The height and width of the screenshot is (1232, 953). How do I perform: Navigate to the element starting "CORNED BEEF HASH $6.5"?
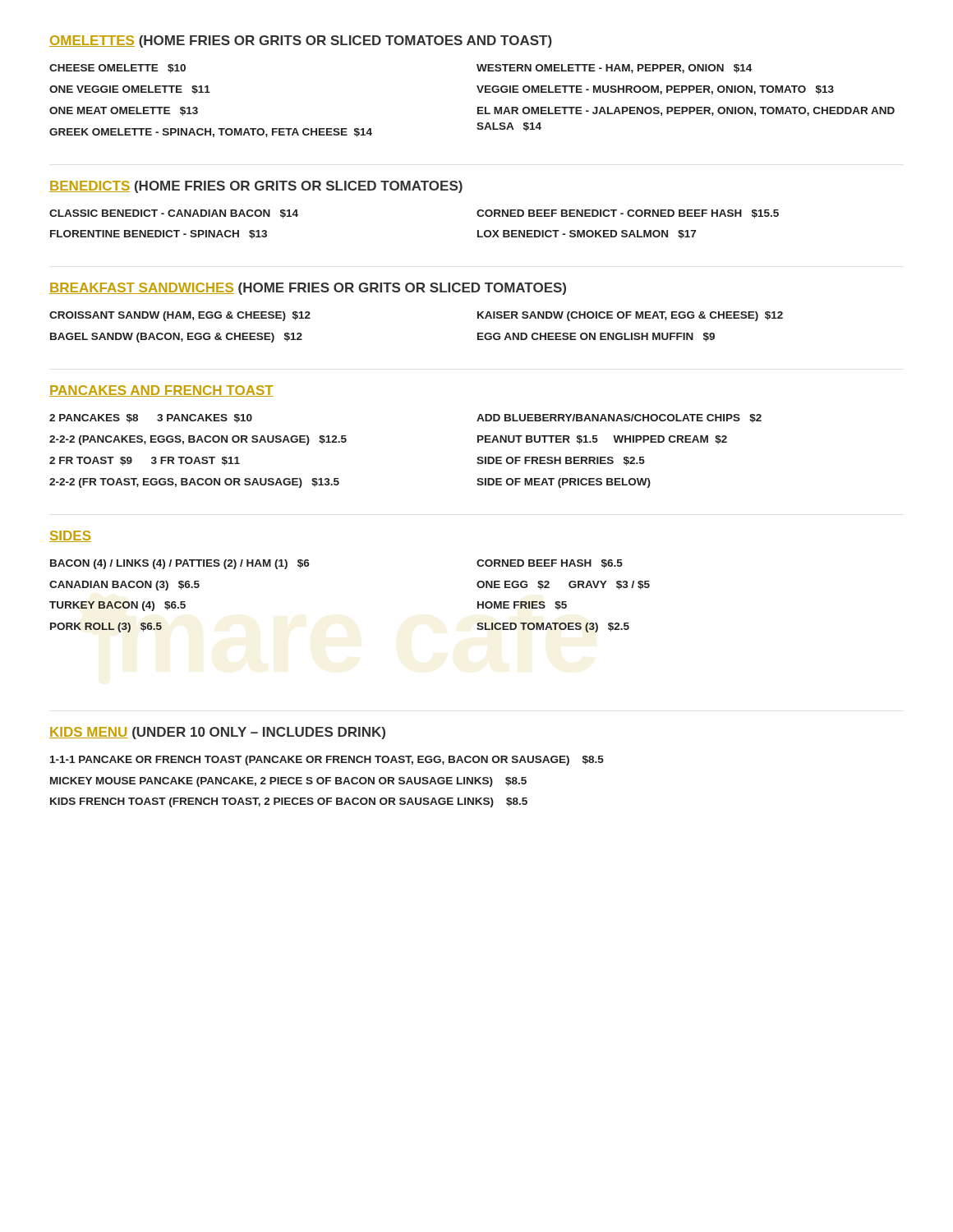550,563
